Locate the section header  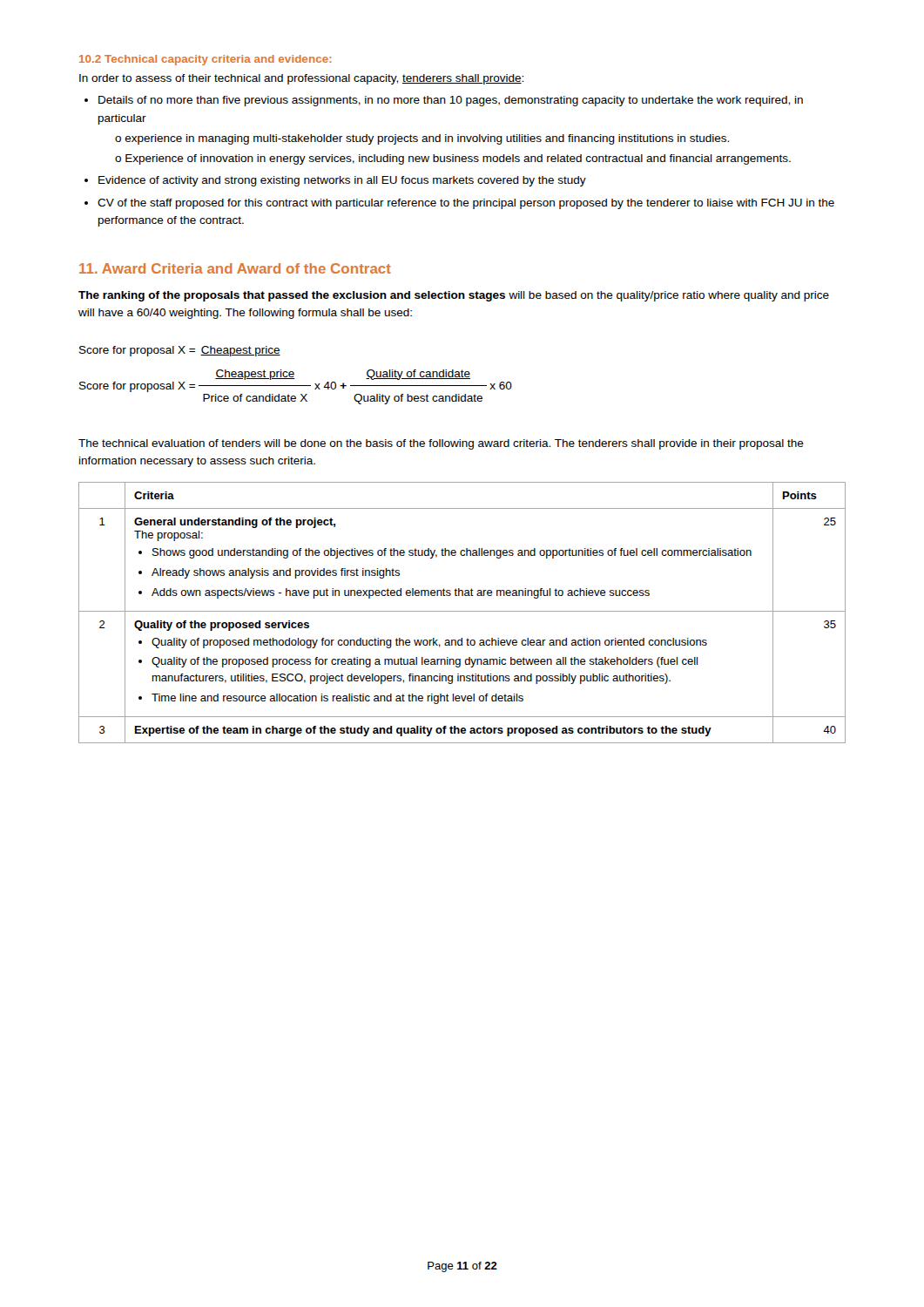205,59
